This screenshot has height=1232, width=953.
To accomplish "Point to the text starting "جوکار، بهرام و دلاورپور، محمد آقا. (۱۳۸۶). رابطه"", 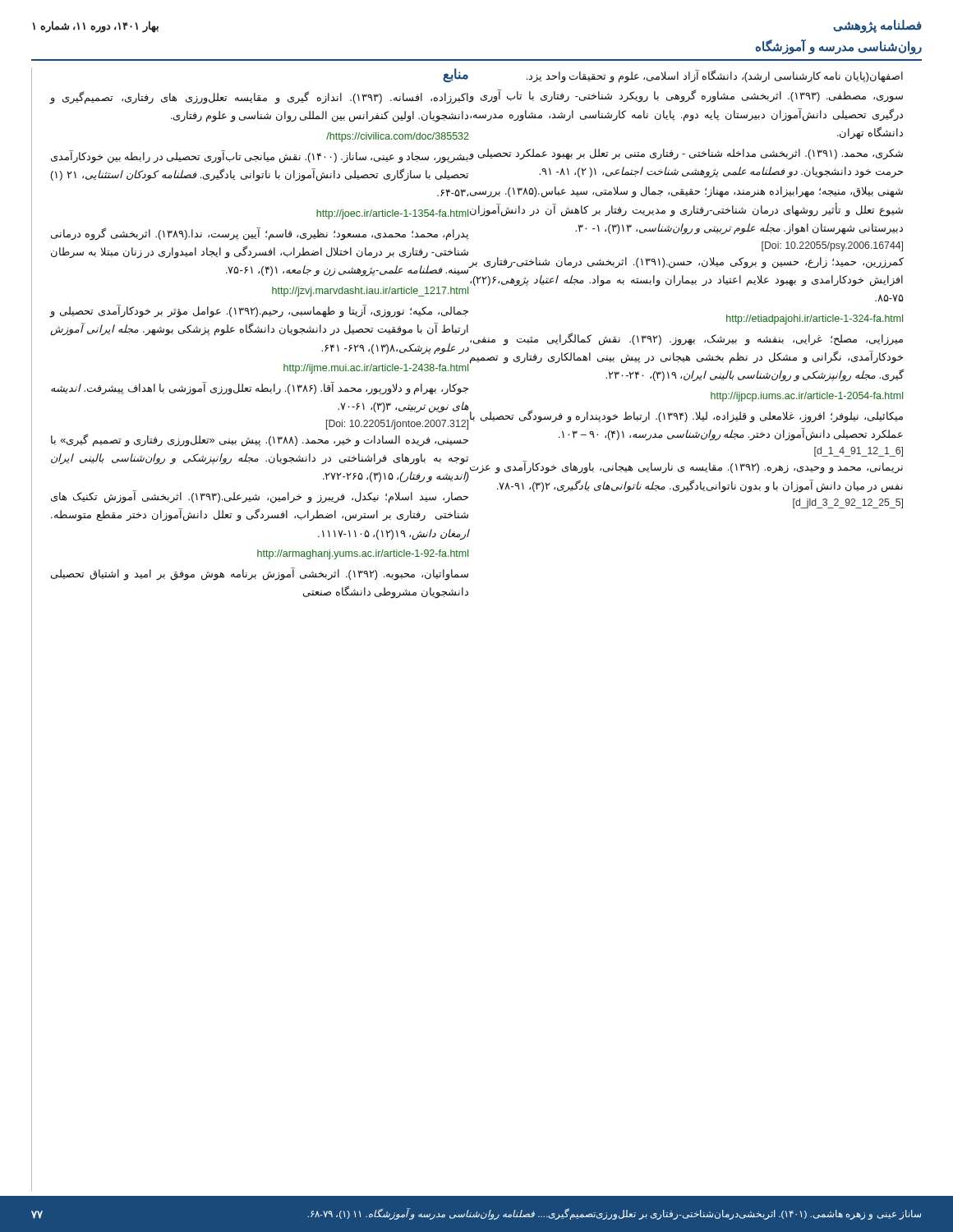I will (x=260, y=397).
